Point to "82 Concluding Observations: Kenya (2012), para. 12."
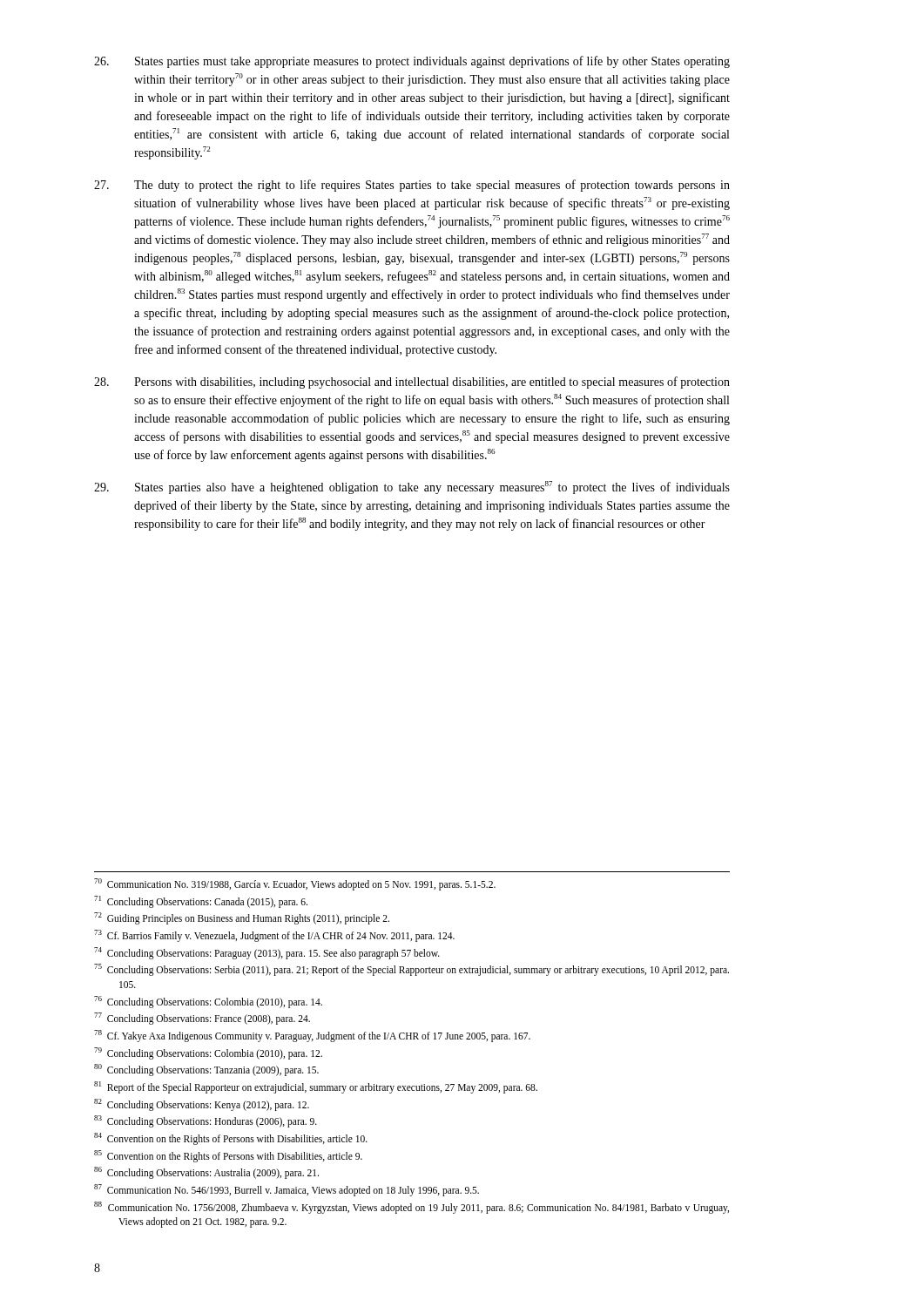This screenshot has width=924, height=1307. pos(202,1104)
